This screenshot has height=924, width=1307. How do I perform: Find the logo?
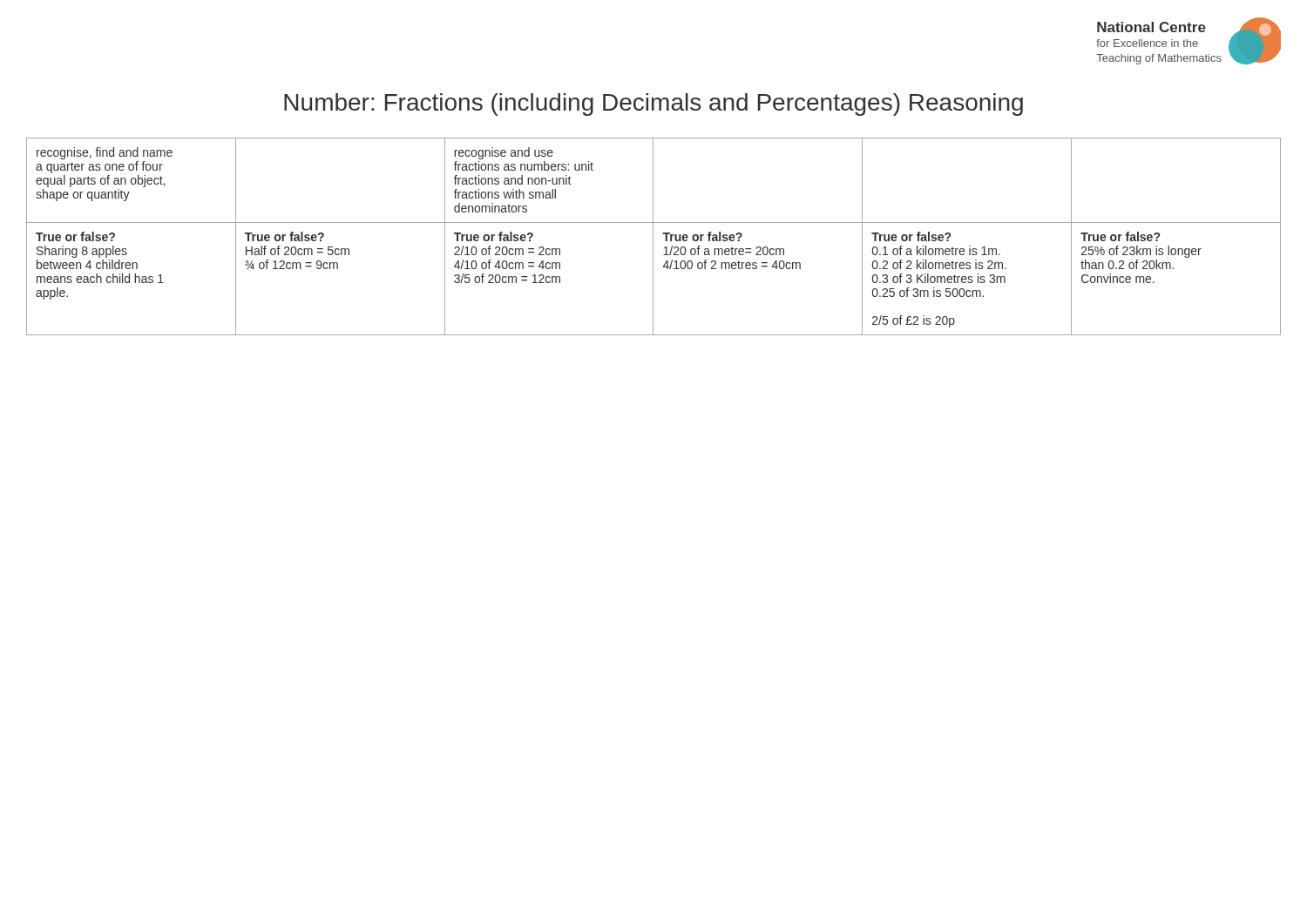(x=1189, y=43)
